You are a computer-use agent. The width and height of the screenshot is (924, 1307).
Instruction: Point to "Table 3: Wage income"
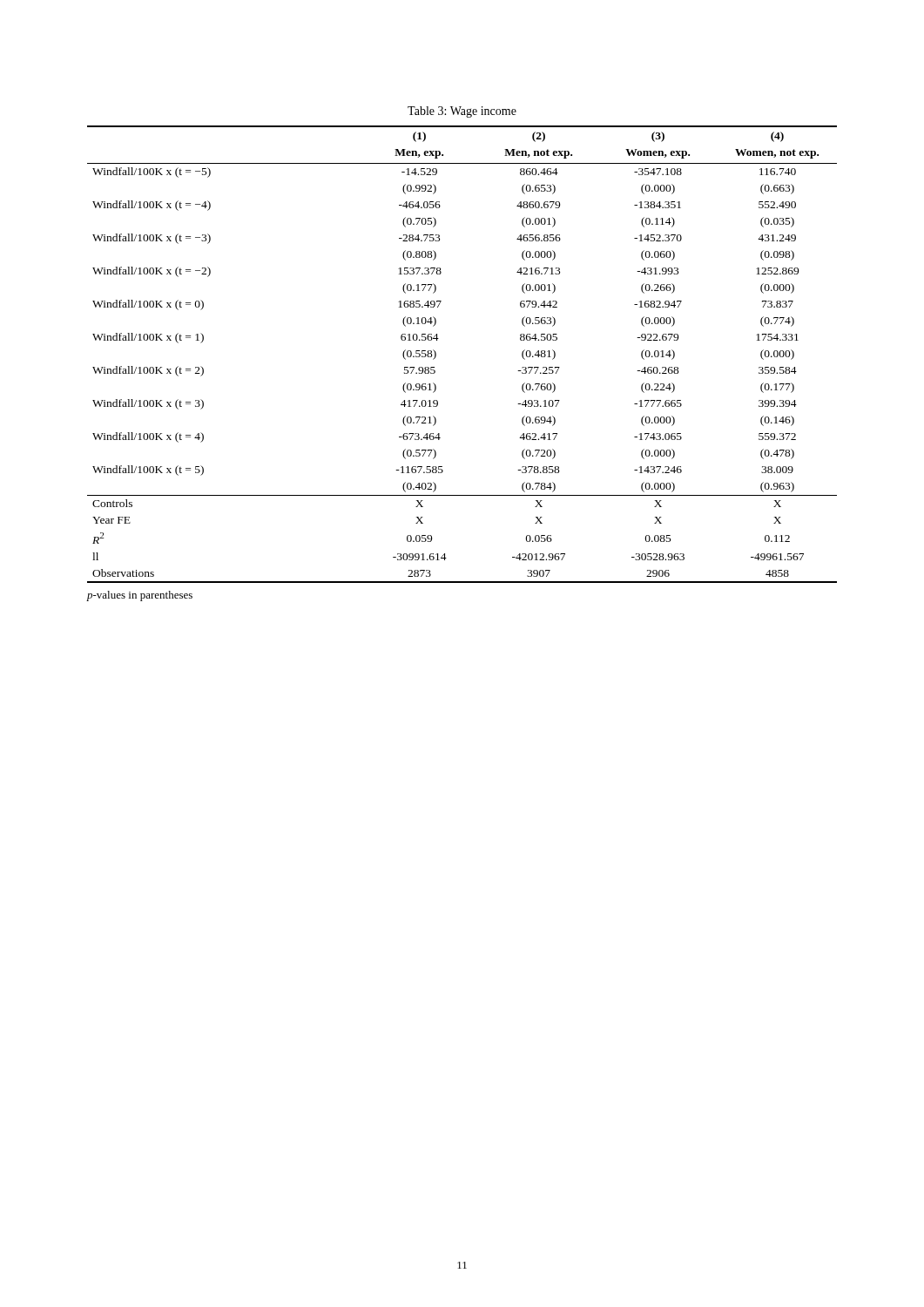(462, 111)
